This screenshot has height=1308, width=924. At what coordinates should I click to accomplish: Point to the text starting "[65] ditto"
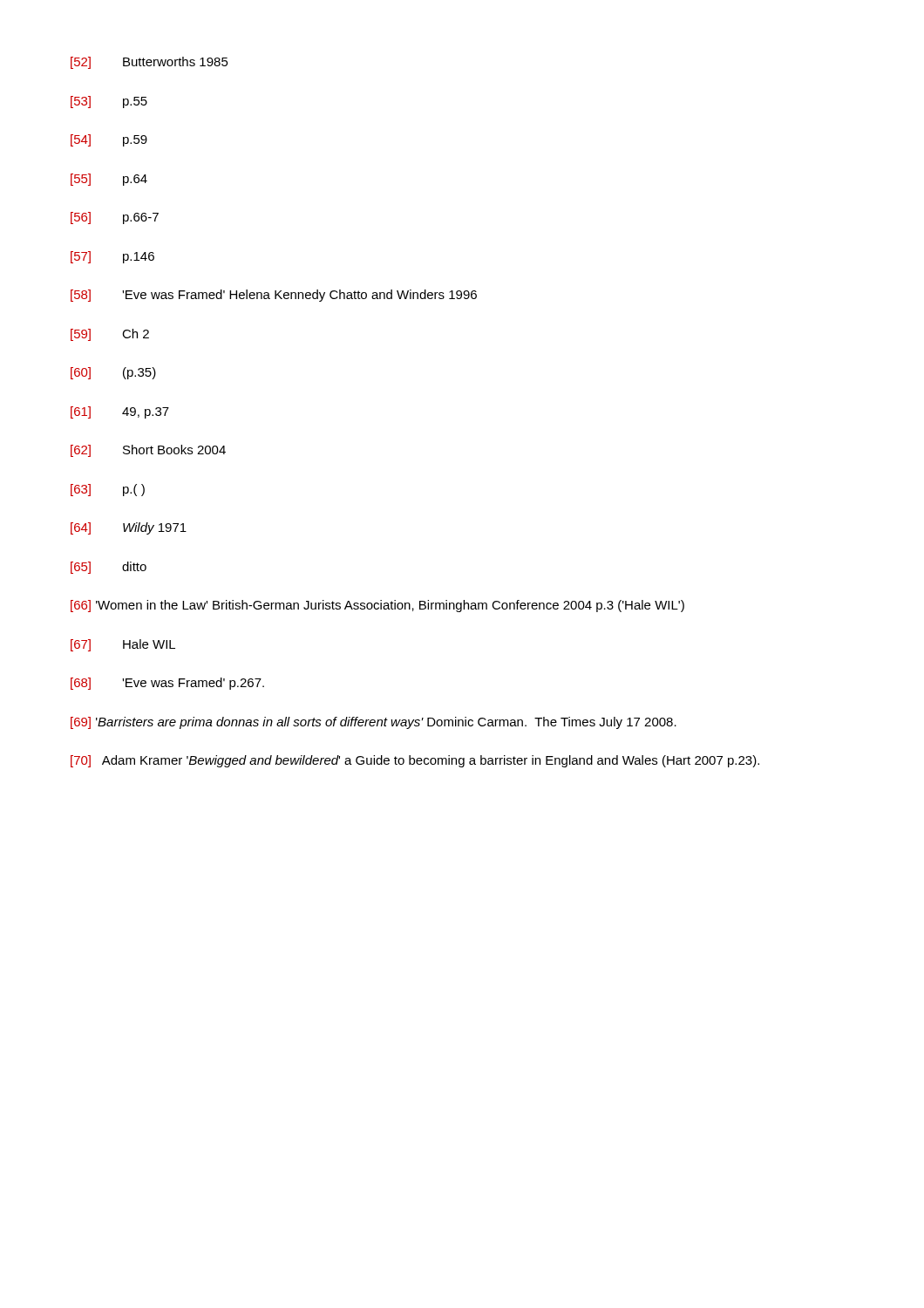point(130,567)
